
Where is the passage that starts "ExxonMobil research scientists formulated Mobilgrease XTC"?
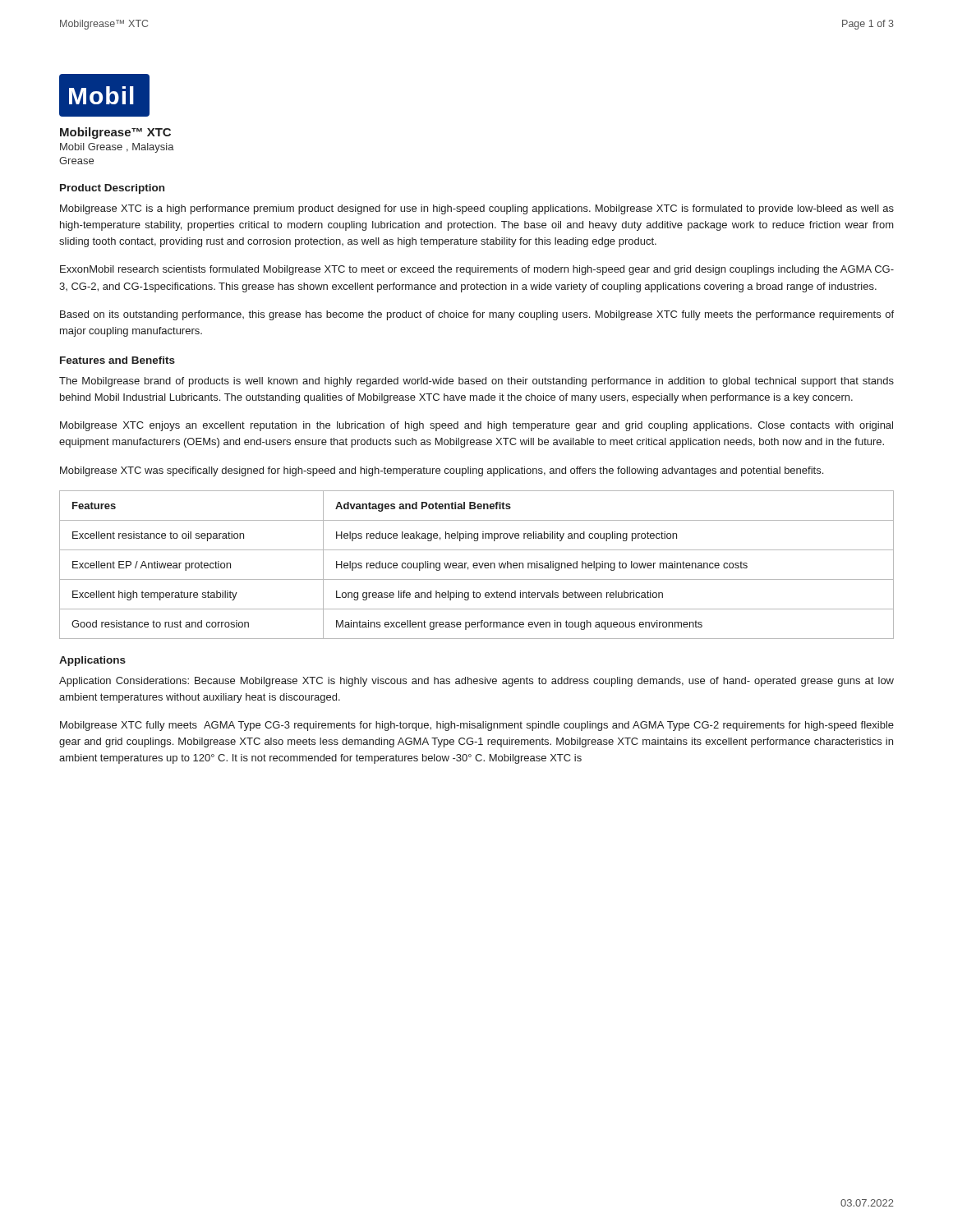(x=476, y=278)
